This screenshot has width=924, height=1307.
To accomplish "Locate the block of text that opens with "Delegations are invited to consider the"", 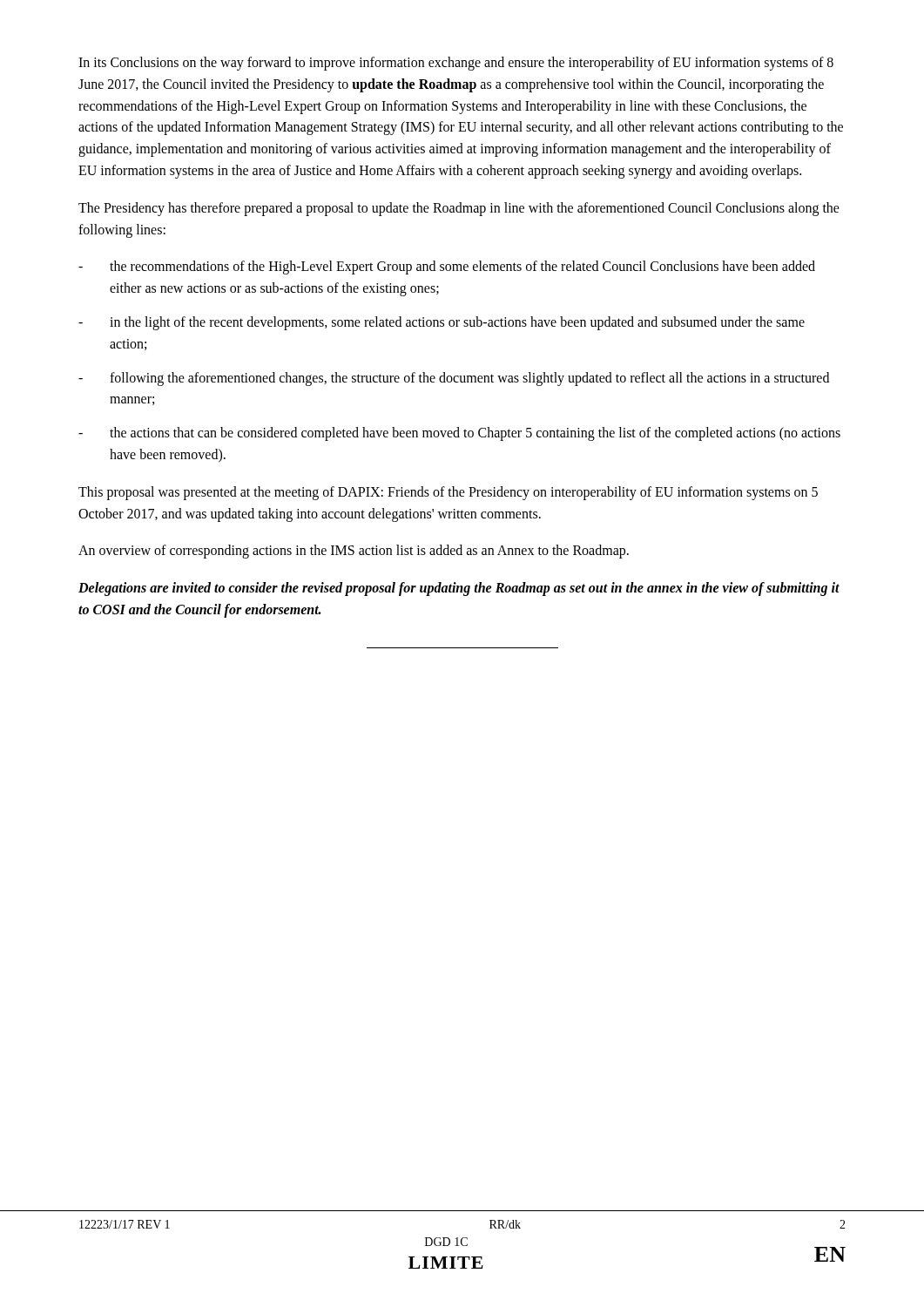I will click(x=459, y=599).
